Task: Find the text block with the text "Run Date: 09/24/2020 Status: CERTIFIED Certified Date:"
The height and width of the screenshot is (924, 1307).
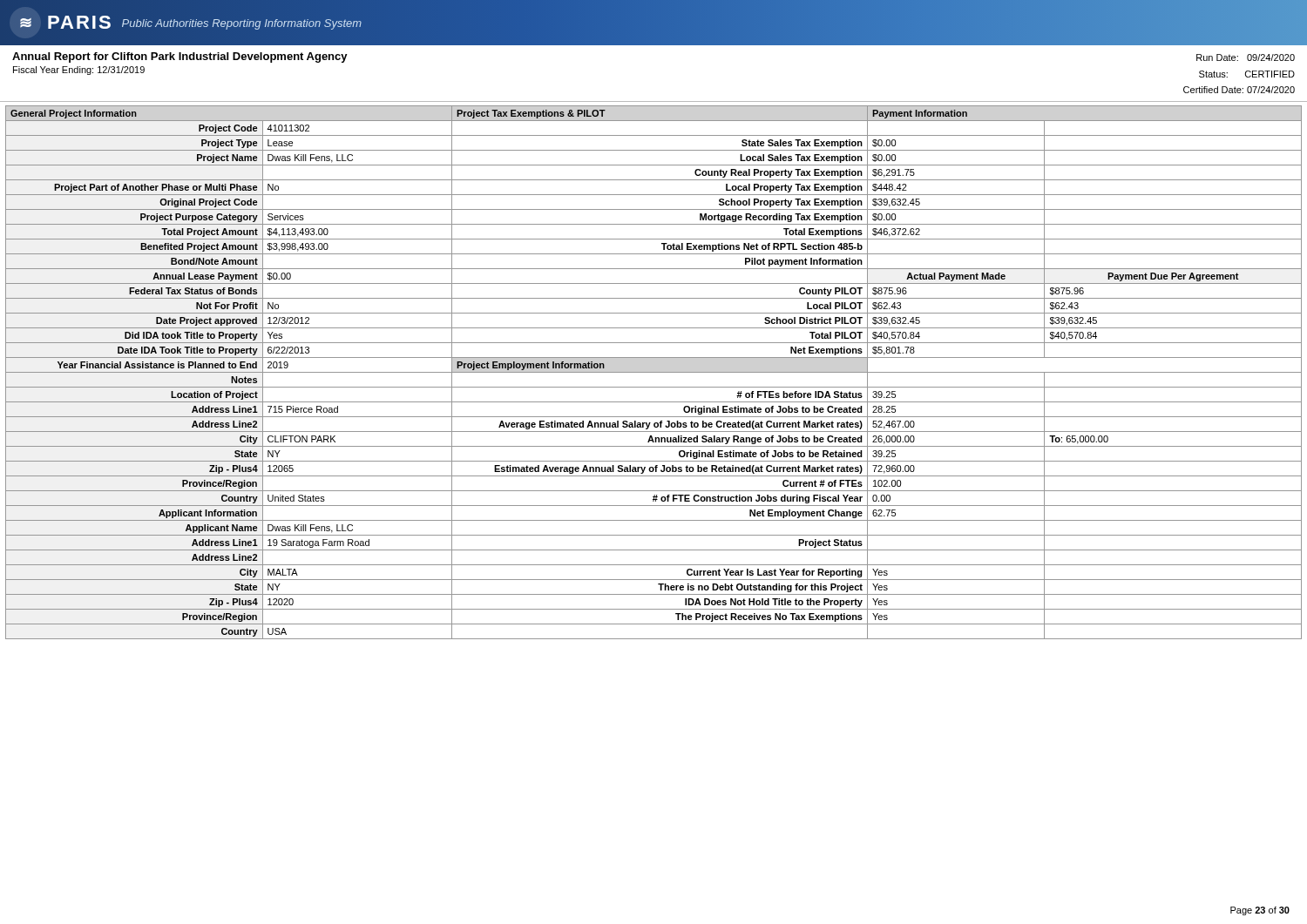Action: pos(1239,74)
